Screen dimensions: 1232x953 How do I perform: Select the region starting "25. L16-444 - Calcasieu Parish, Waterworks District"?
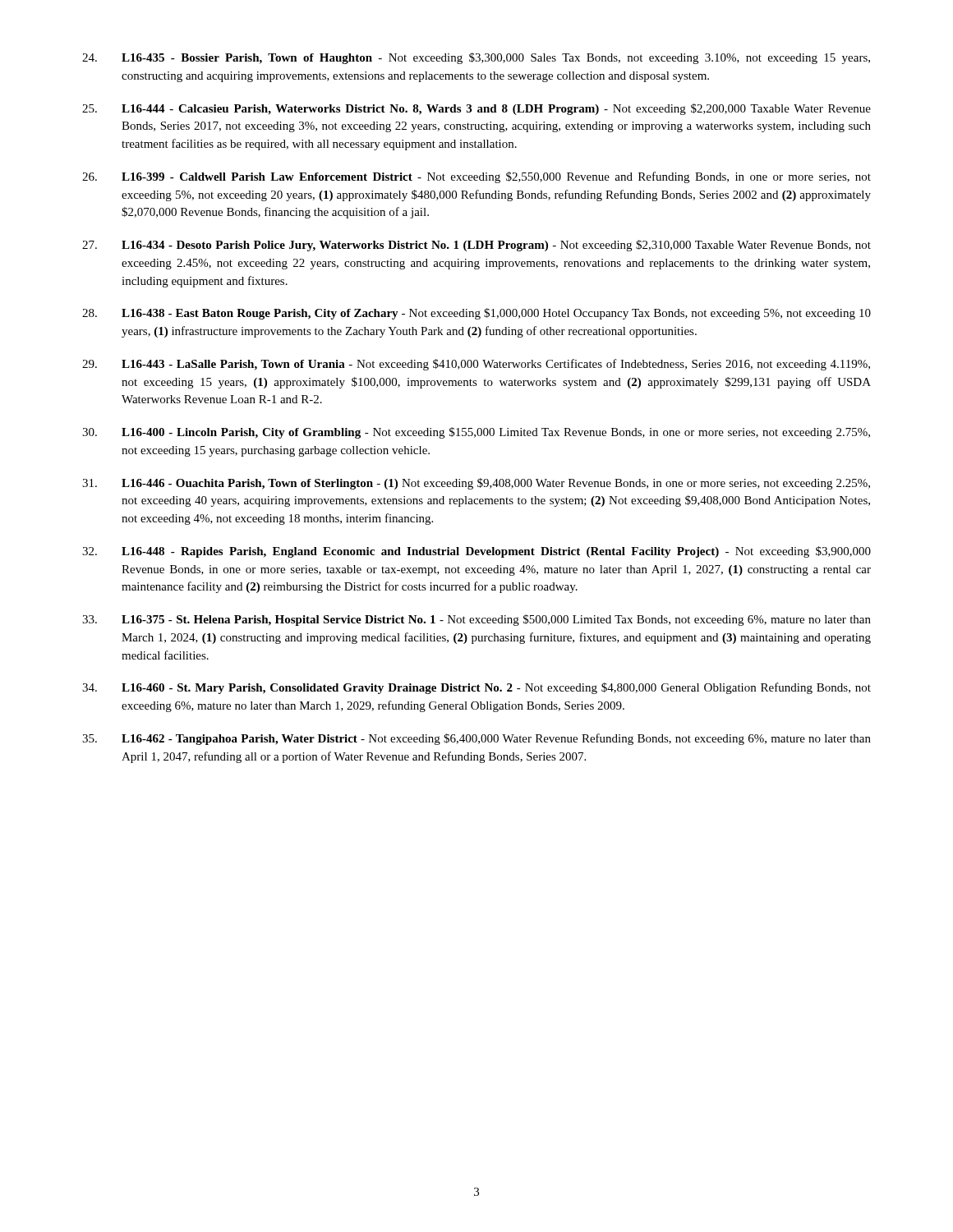click(x=476, y=127)
